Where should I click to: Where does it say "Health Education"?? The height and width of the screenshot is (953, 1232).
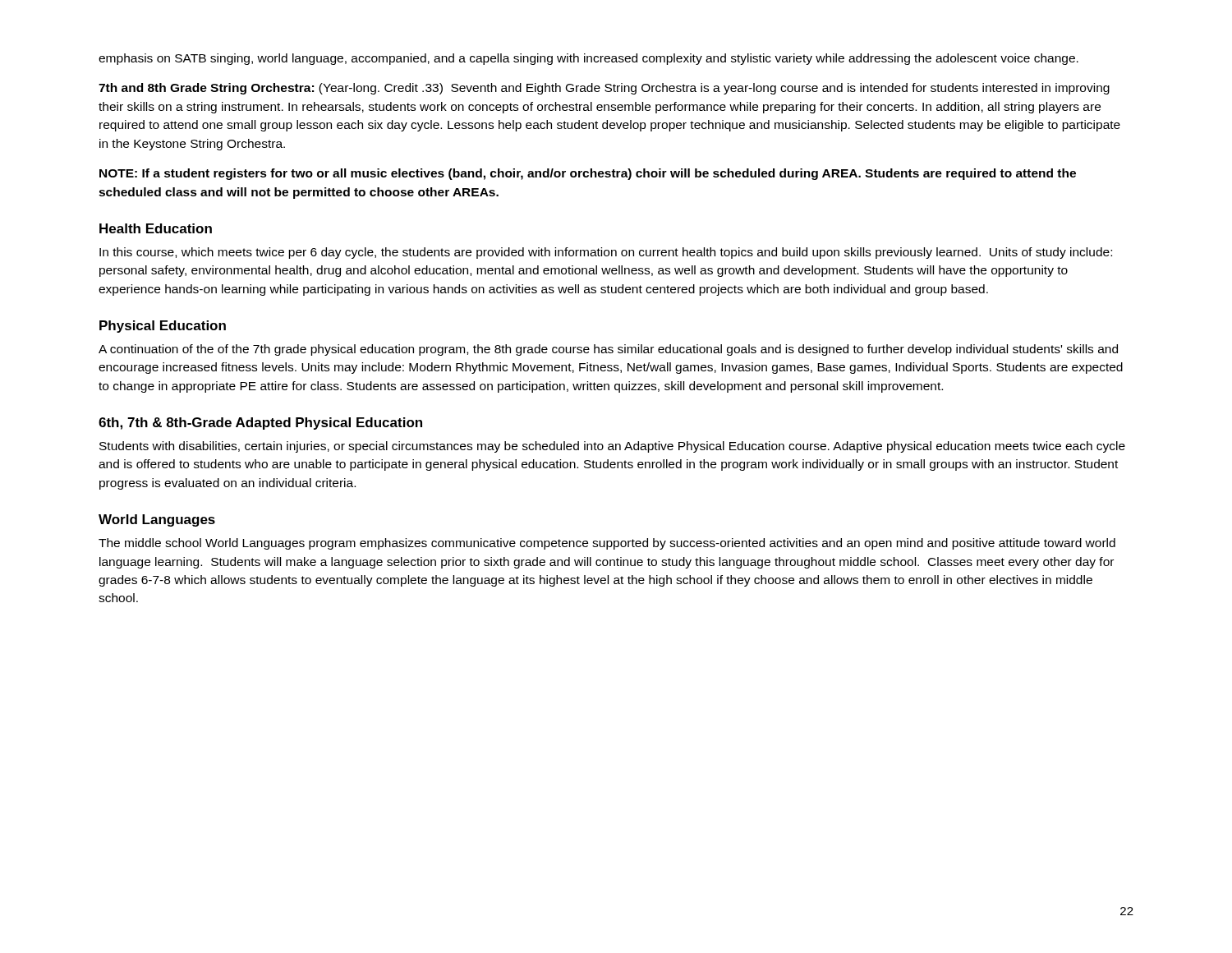point(156,229)
